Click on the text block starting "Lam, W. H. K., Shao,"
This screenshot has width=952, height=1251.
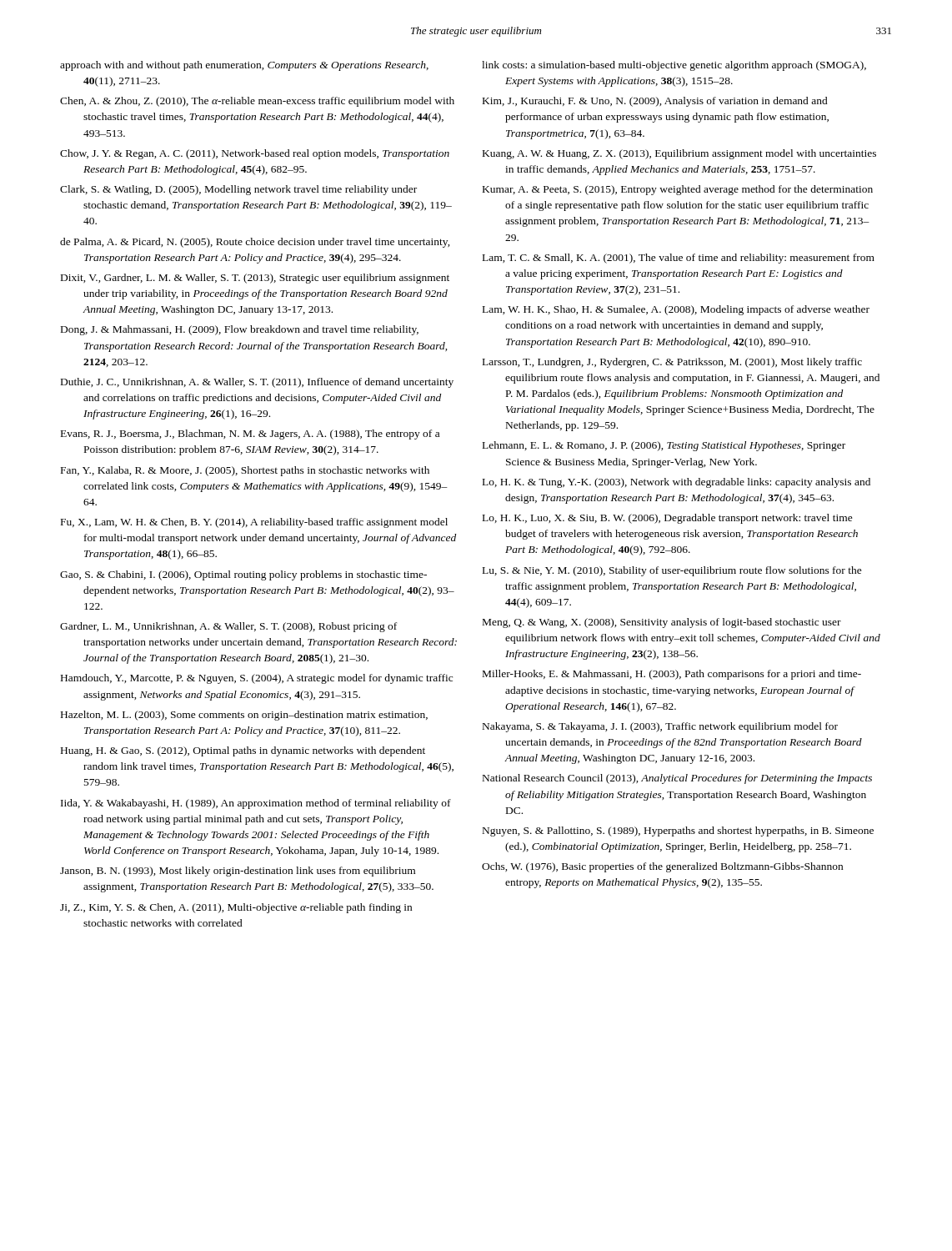click(x=676, y=325)
